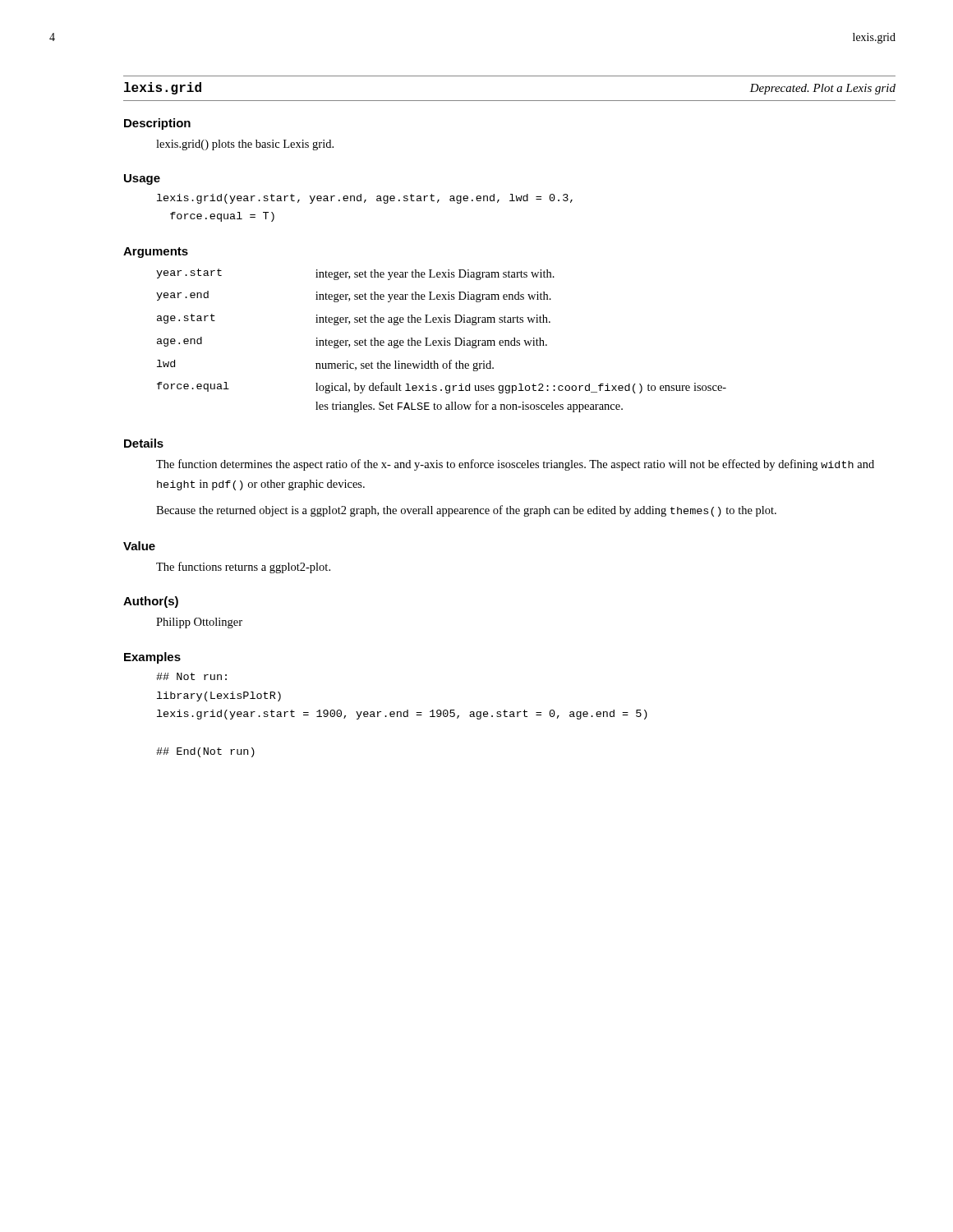Click where it says "Philipp Ottolinger"
Image resolution: width=953 pixels, height=1232 pixels.
point(199,622)
